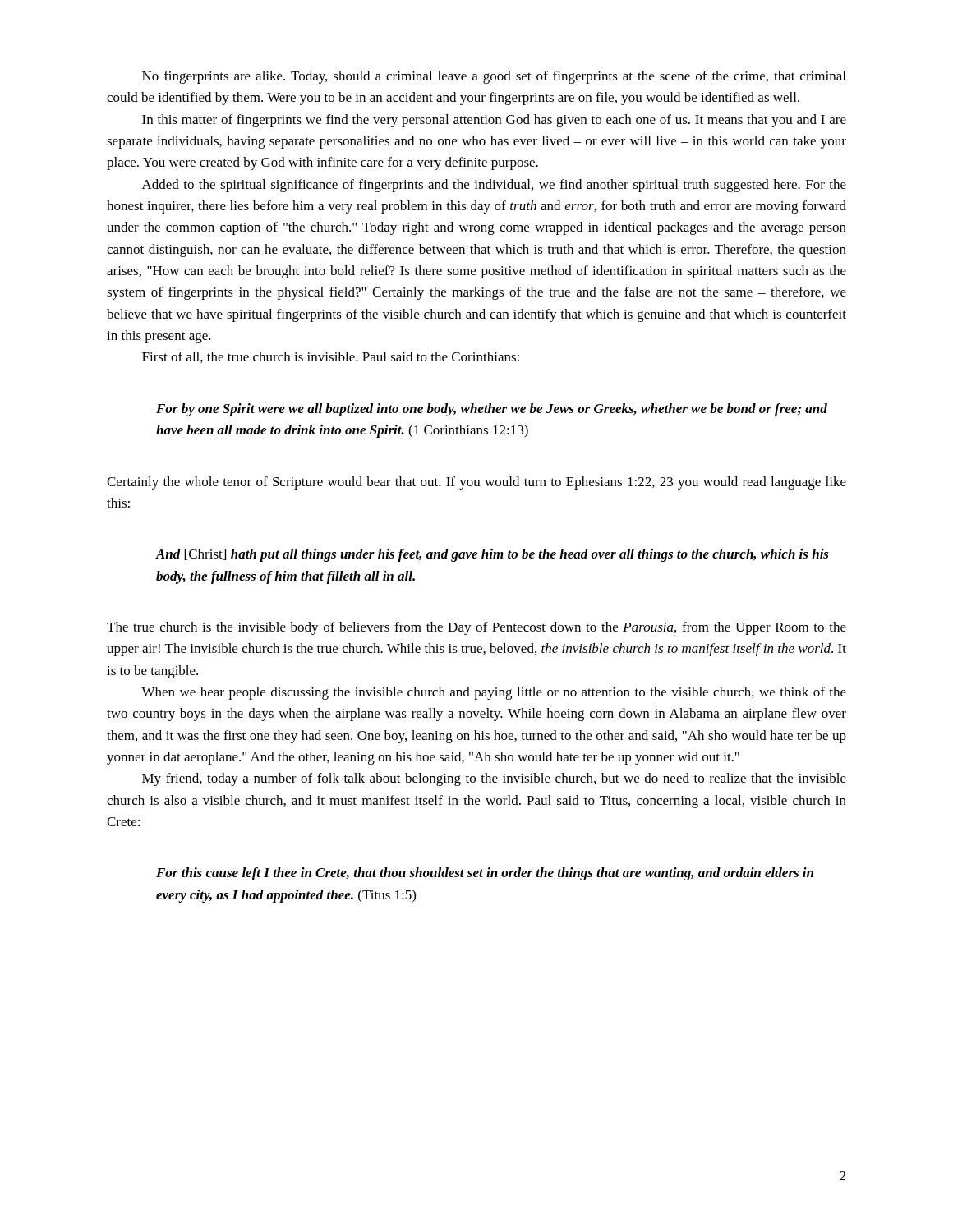Click on the text block that reads "For by one"
Viewport: 953px width, 1232px height.
coord(492,419)
